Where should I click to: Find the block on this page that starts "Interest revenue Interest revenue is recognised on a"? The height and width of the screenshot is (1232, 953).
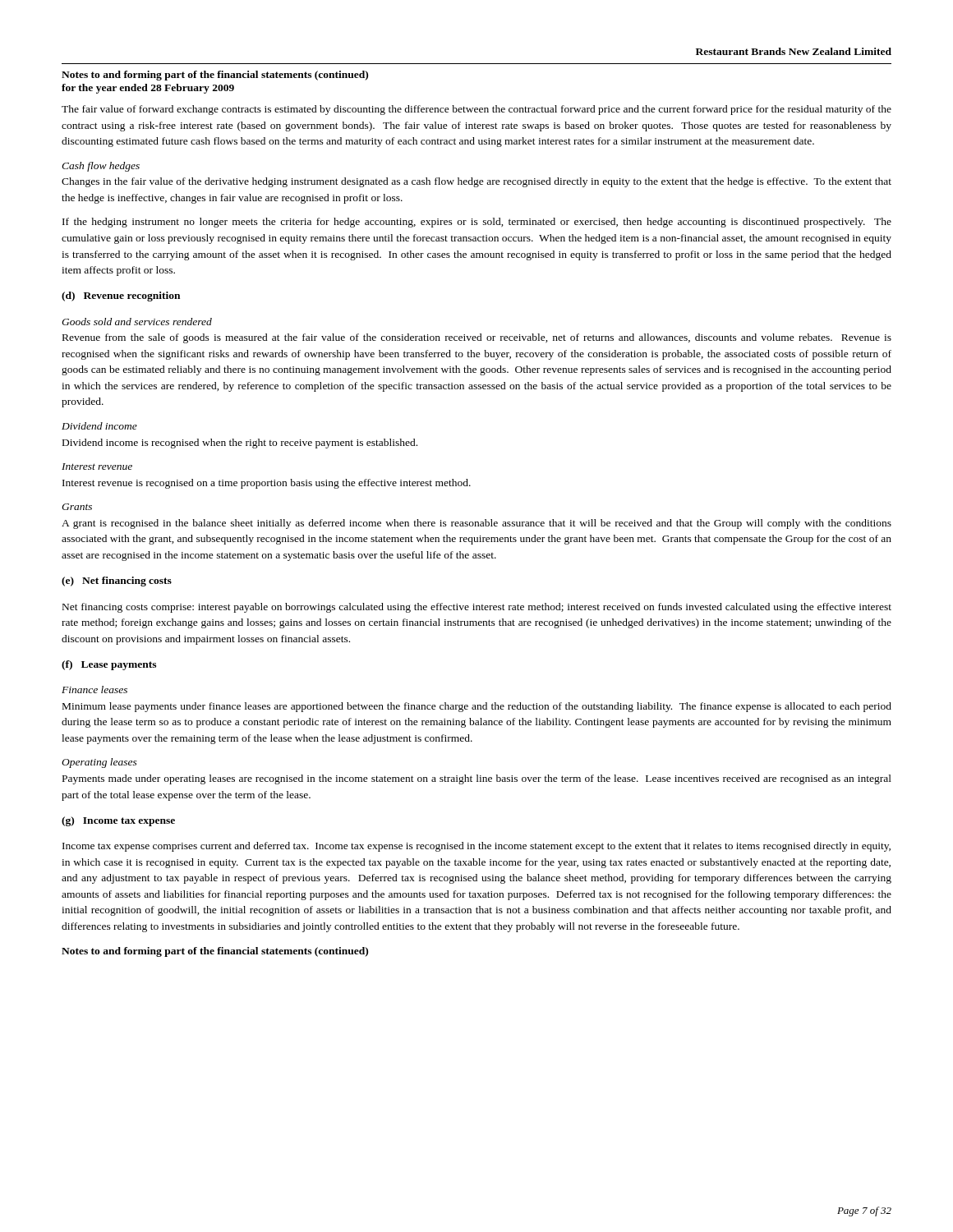(x=476, y=475)
